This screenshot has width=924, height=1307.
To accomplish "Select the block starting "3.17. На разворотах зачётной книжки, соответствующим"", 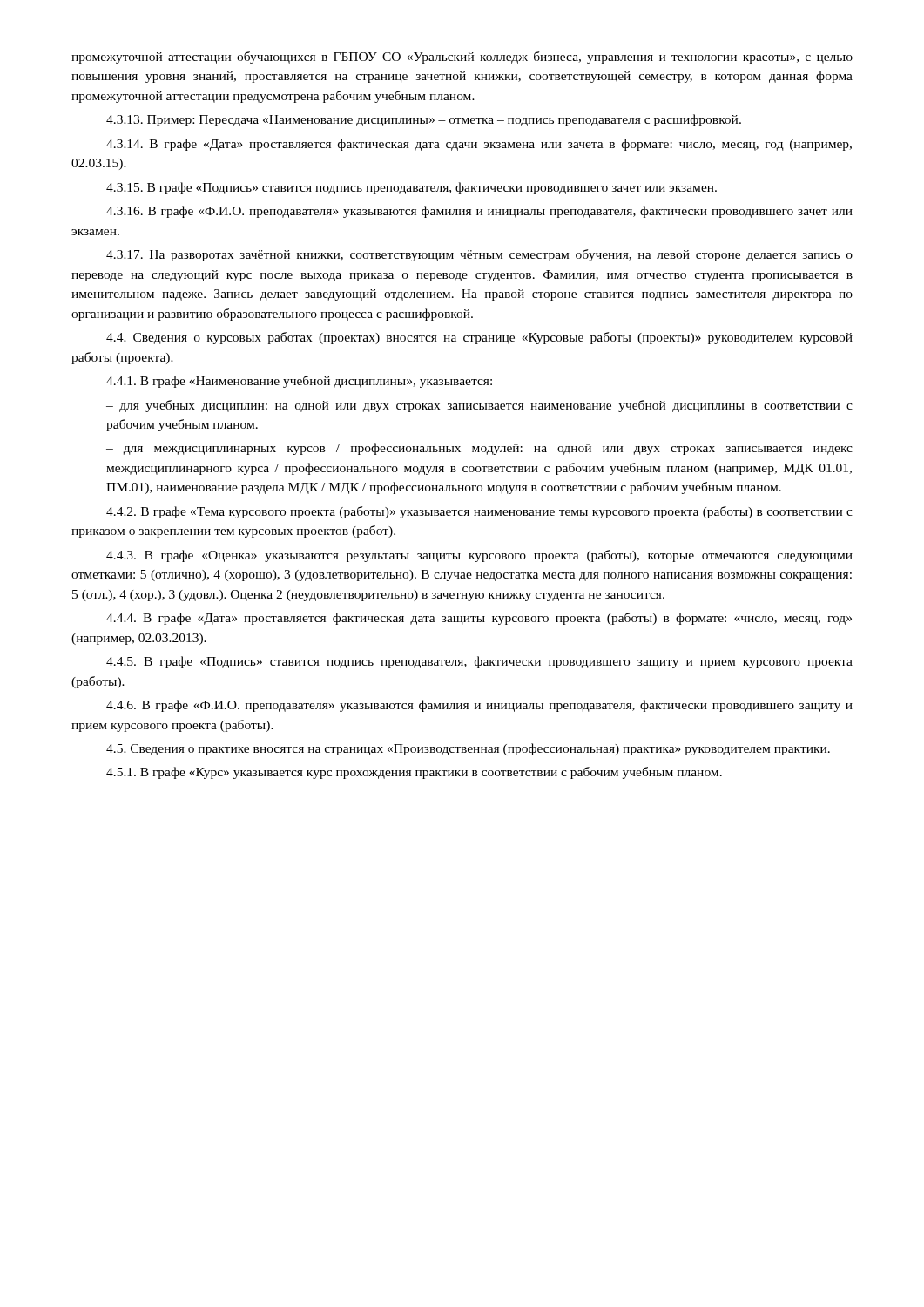I will tap(462, 284).
